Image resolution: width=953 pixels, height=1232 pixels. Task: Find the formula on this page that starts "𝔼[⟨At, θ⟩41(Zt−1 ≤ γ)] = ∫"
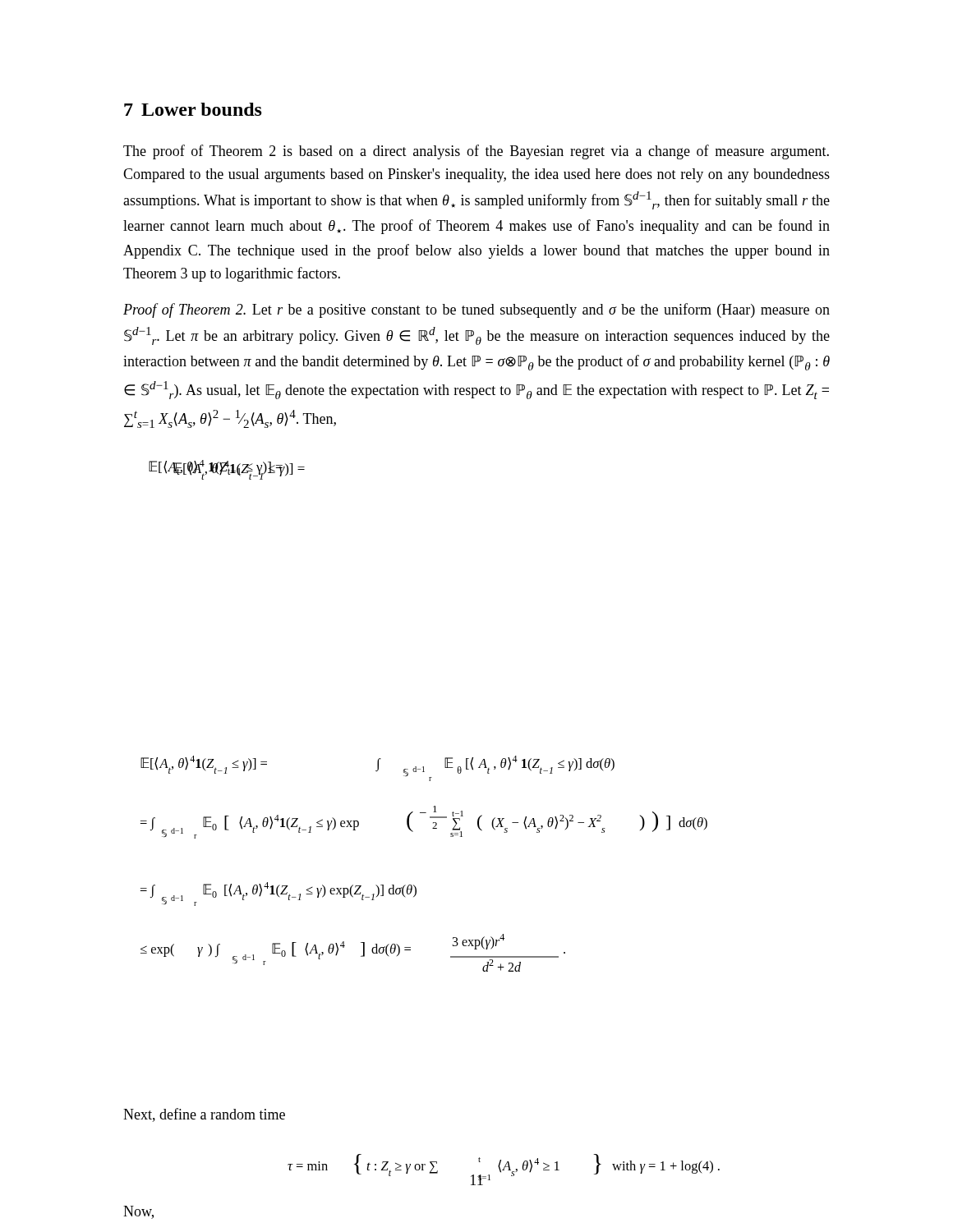(x=378, y=768)
